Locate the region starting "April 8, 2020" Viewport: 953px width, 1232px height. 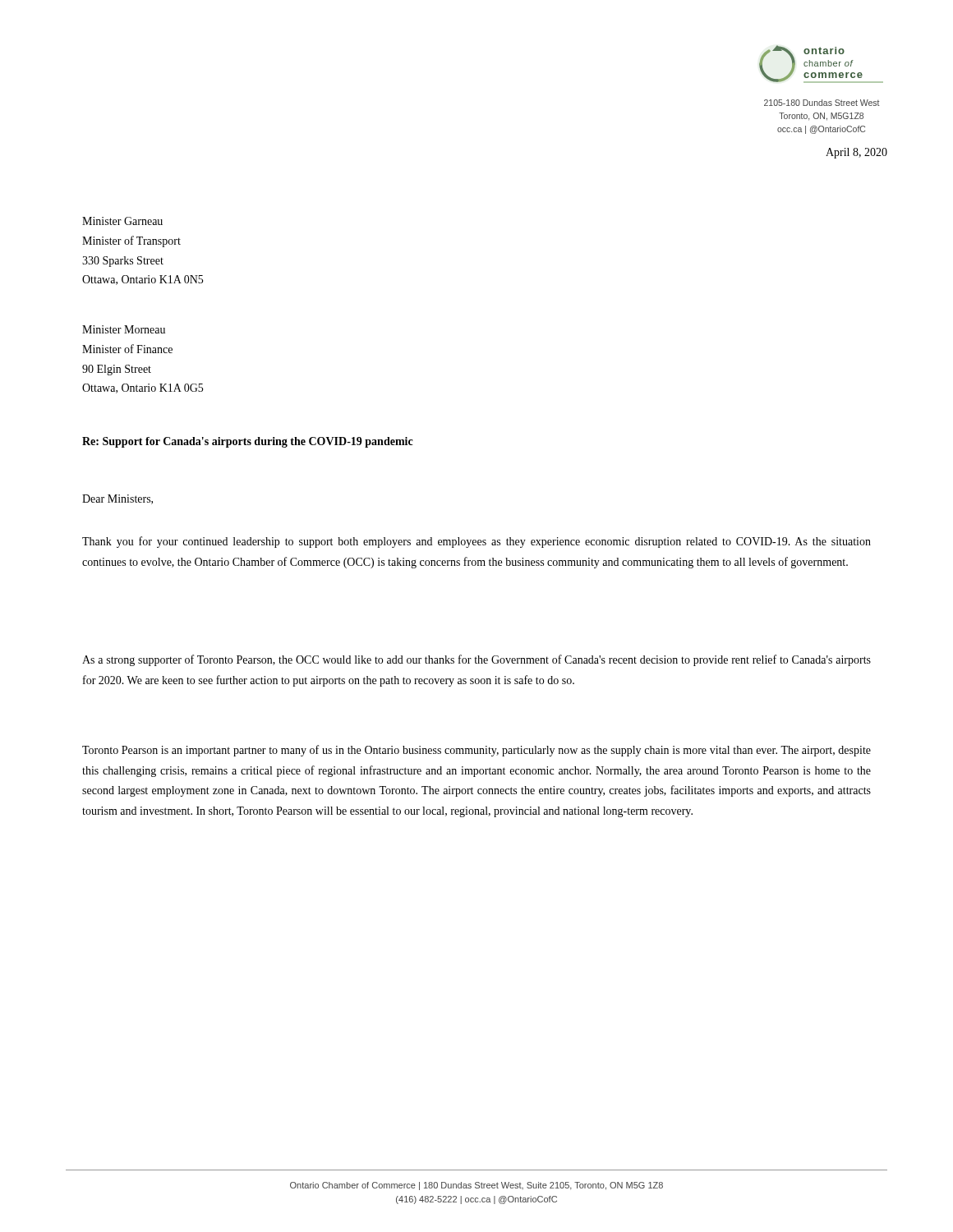856,152
